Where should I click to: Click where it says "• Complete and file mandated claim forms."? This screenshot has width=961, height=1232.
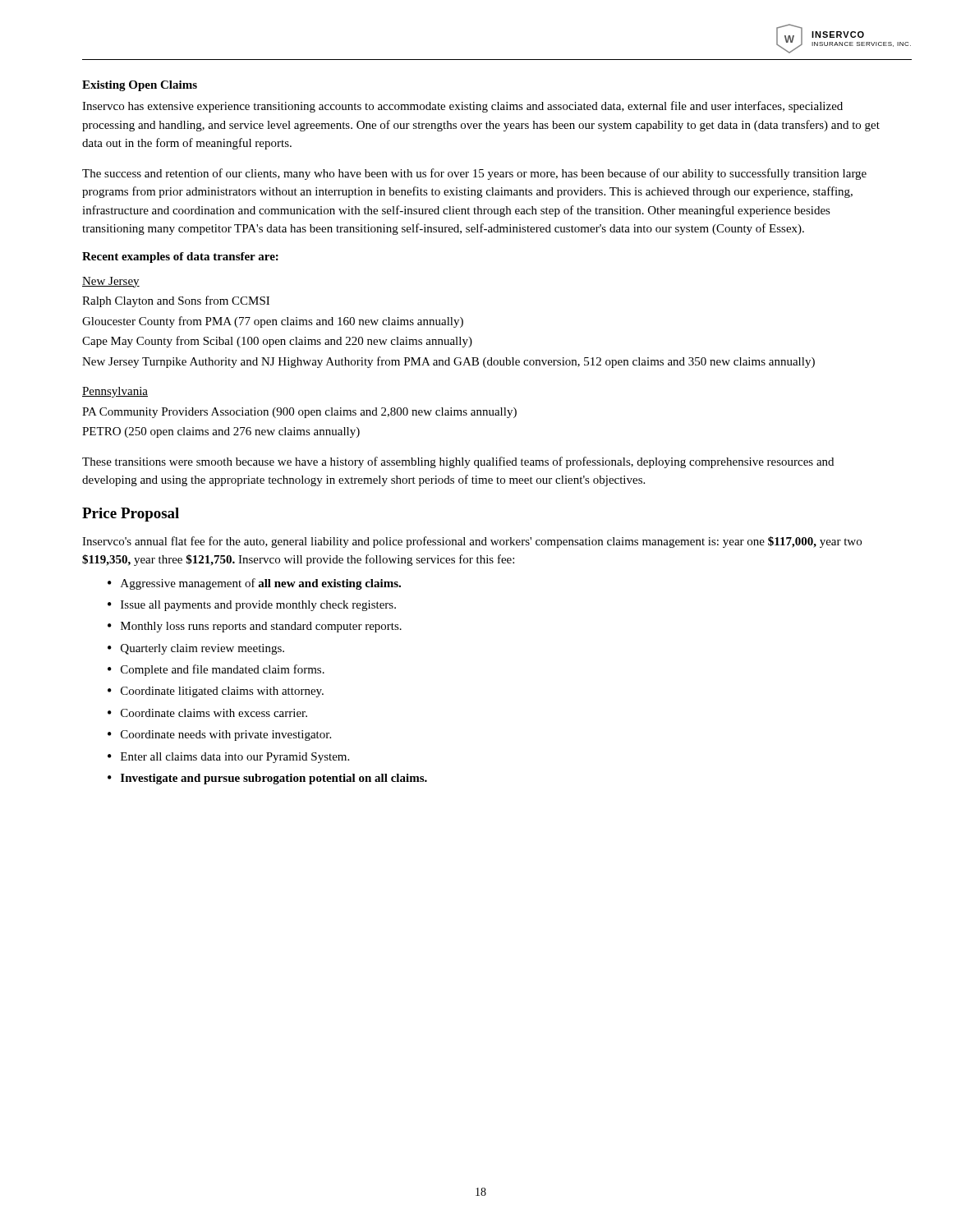(x=216, y=670)
